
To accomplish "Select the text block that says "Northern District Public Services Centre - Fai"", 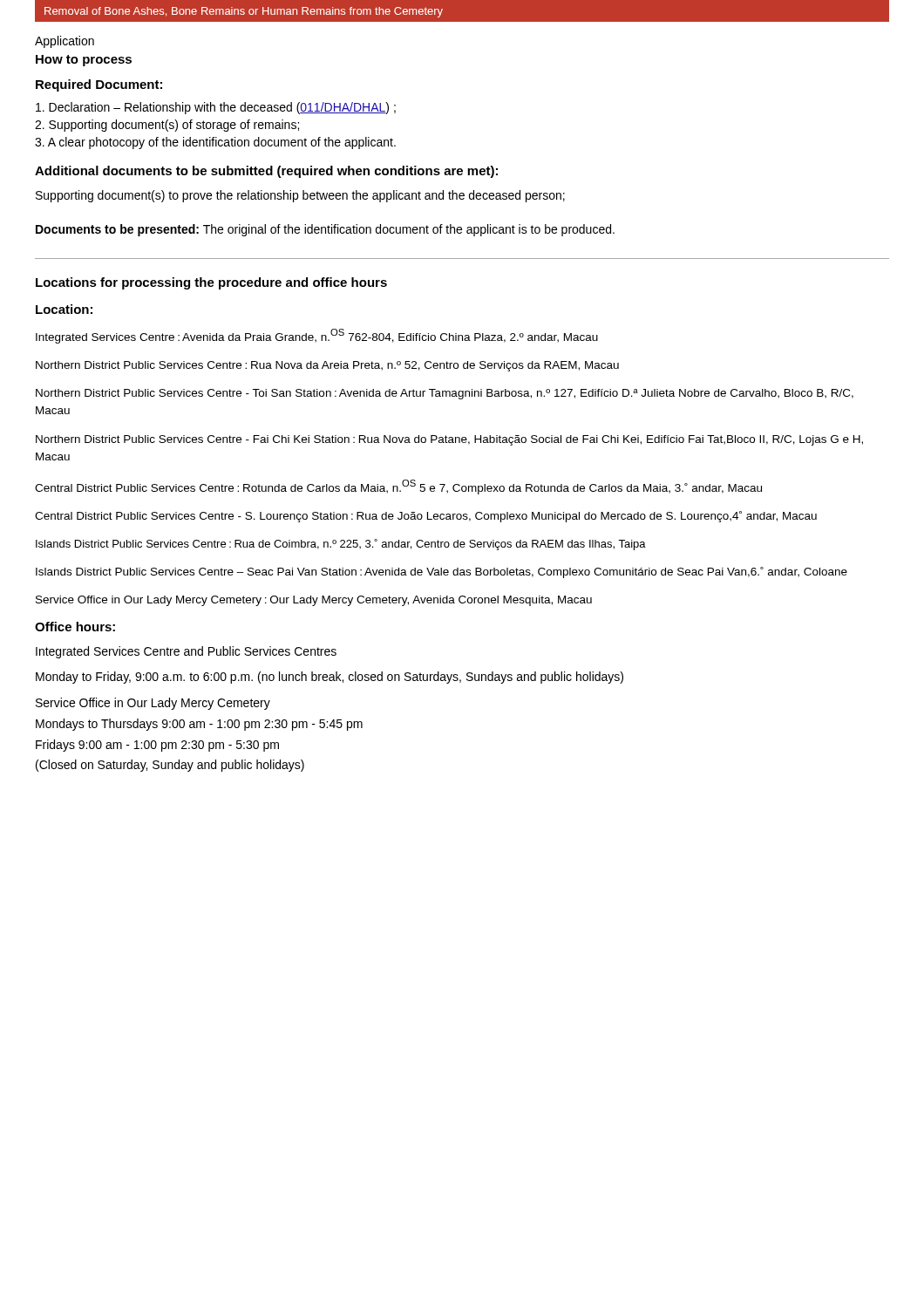I will coord(449,447).
